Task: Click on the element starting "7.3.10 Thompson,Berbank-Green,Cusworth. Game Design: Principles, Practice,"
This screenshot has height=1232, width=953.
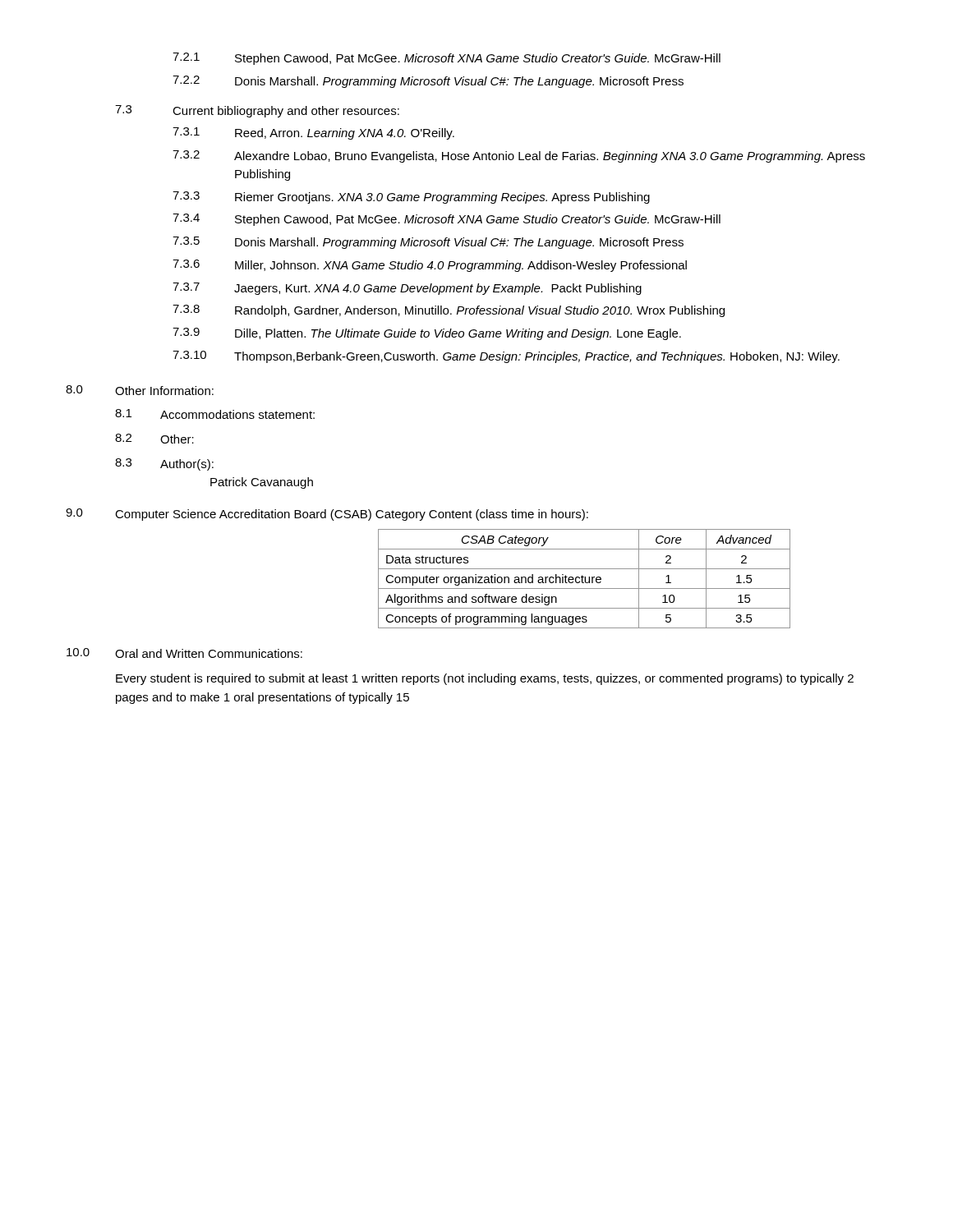Action: [530, 356]
